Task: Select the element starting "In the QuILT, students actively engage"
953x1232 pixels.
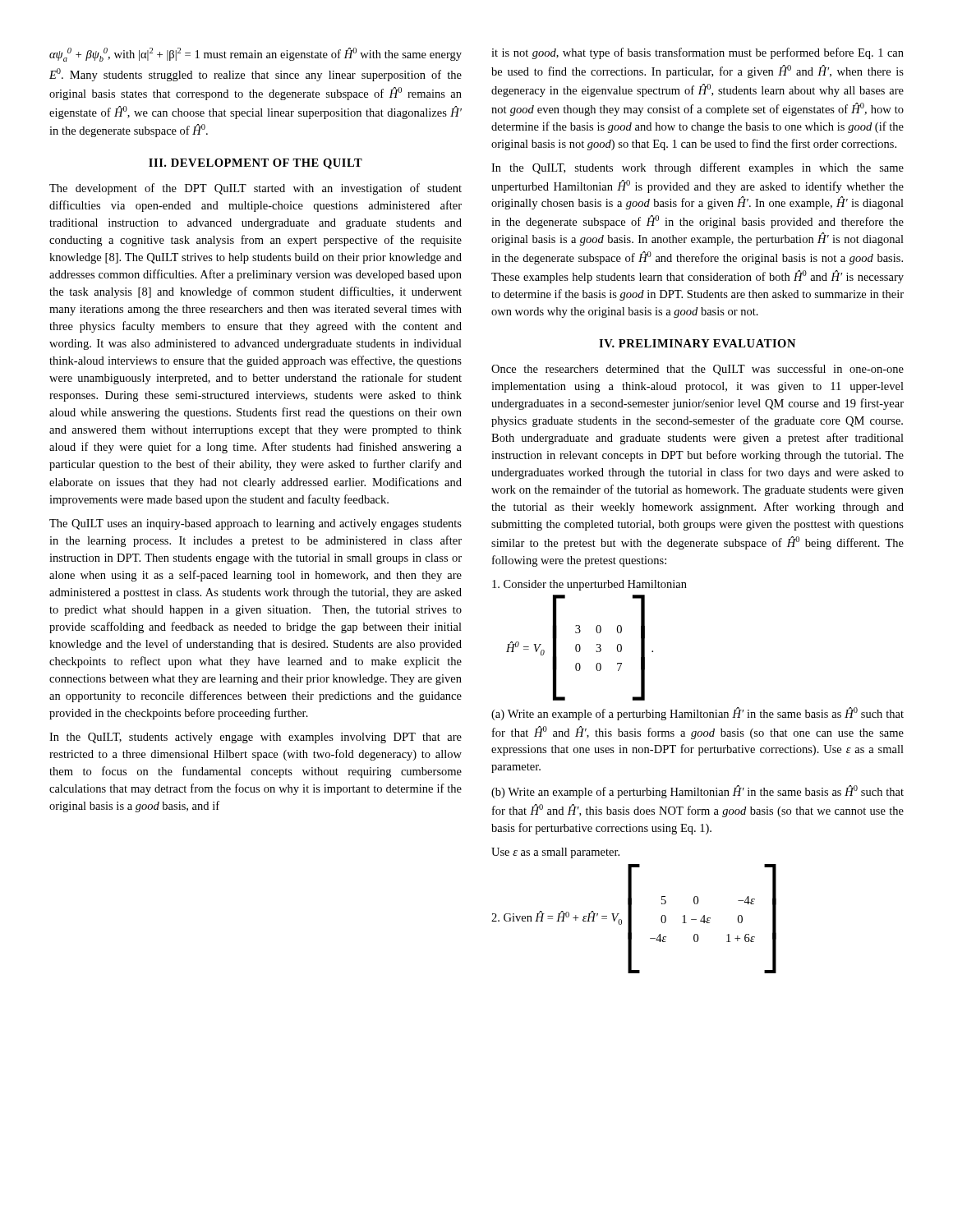Action: (255, 771)
